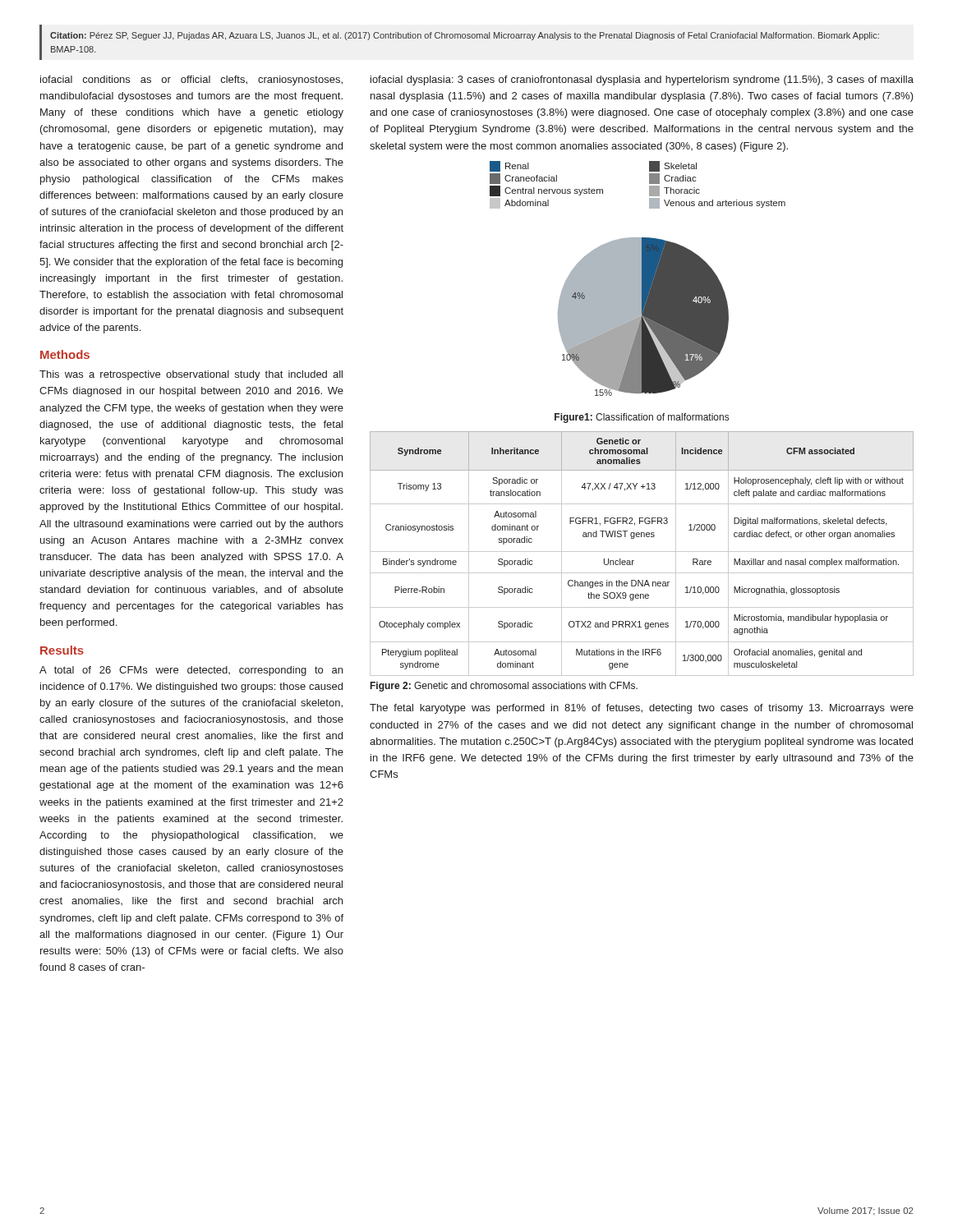Click the passage that begins "iofacial conditions as or official clefts, craniosynostoses,"

point(191,204)
